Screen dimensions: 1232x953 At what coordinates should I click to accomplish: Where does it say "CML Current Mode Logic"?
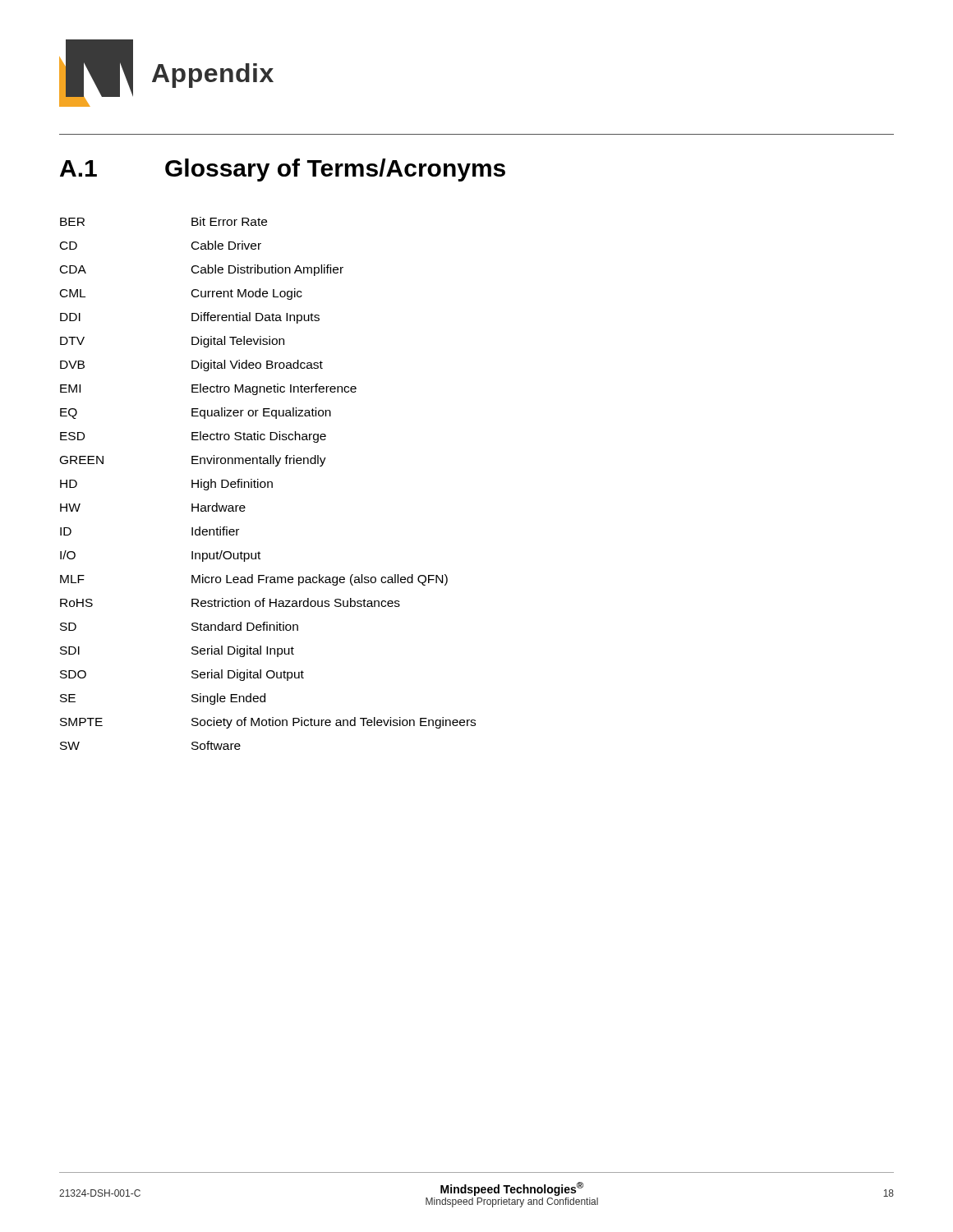pos(73,294)
